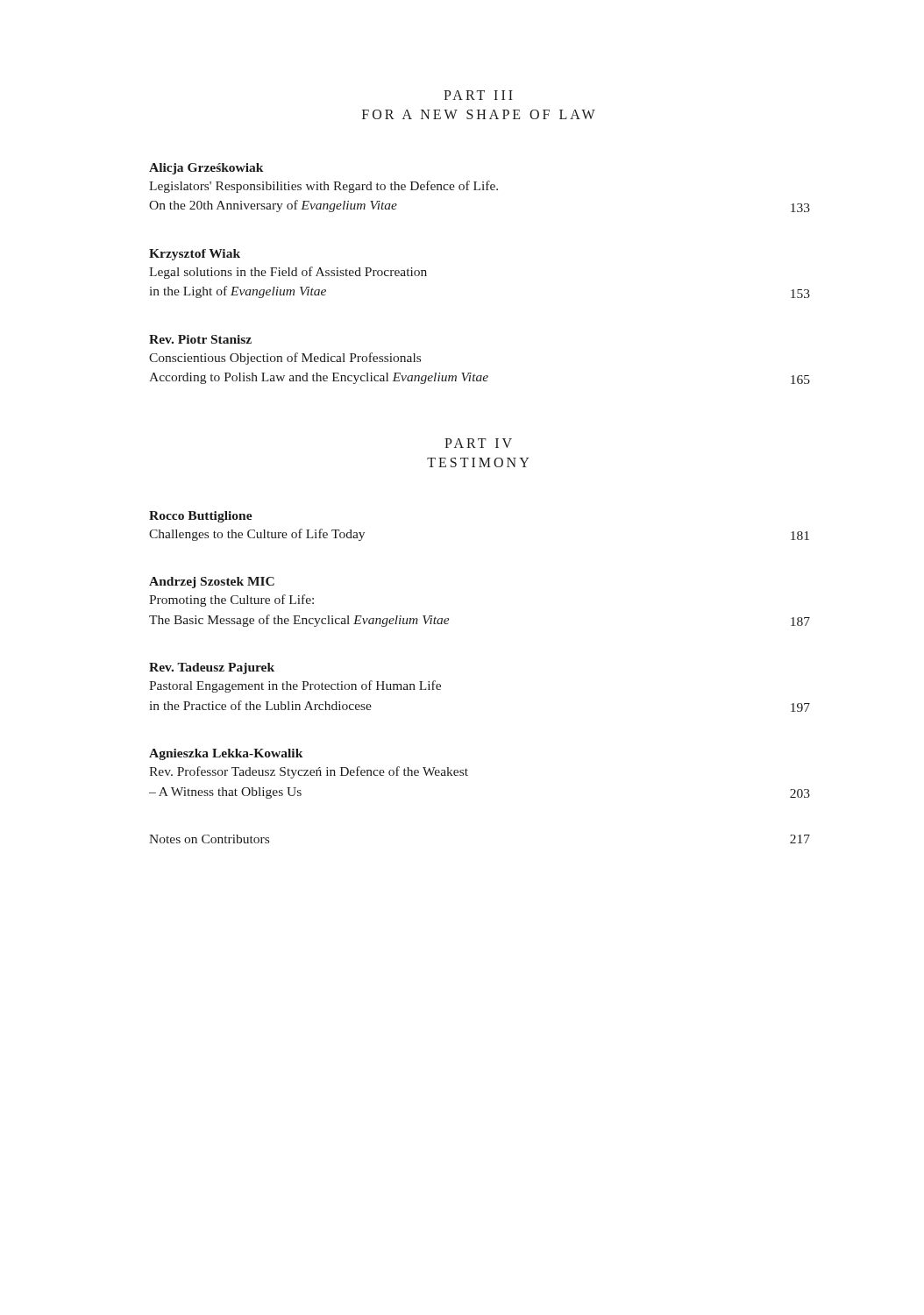The height and width of the screenshot is (1315, 924).
Task: Select the text starting "Krzysztof Wiak Legal solutions in the Field"
Action: tap(195, 255)
